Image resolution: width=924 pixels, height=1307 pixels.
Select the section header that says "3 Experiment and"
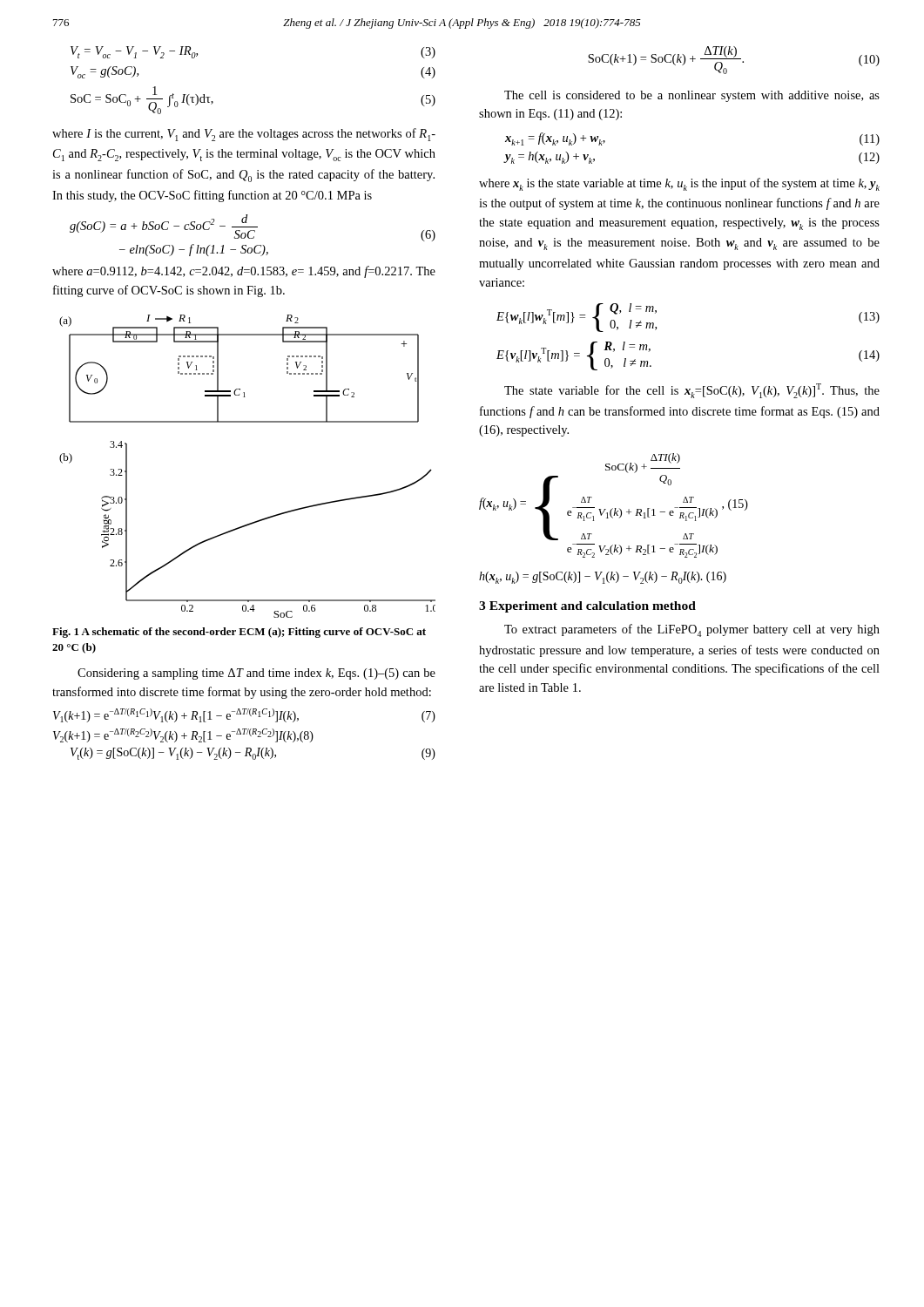point(587,605)
